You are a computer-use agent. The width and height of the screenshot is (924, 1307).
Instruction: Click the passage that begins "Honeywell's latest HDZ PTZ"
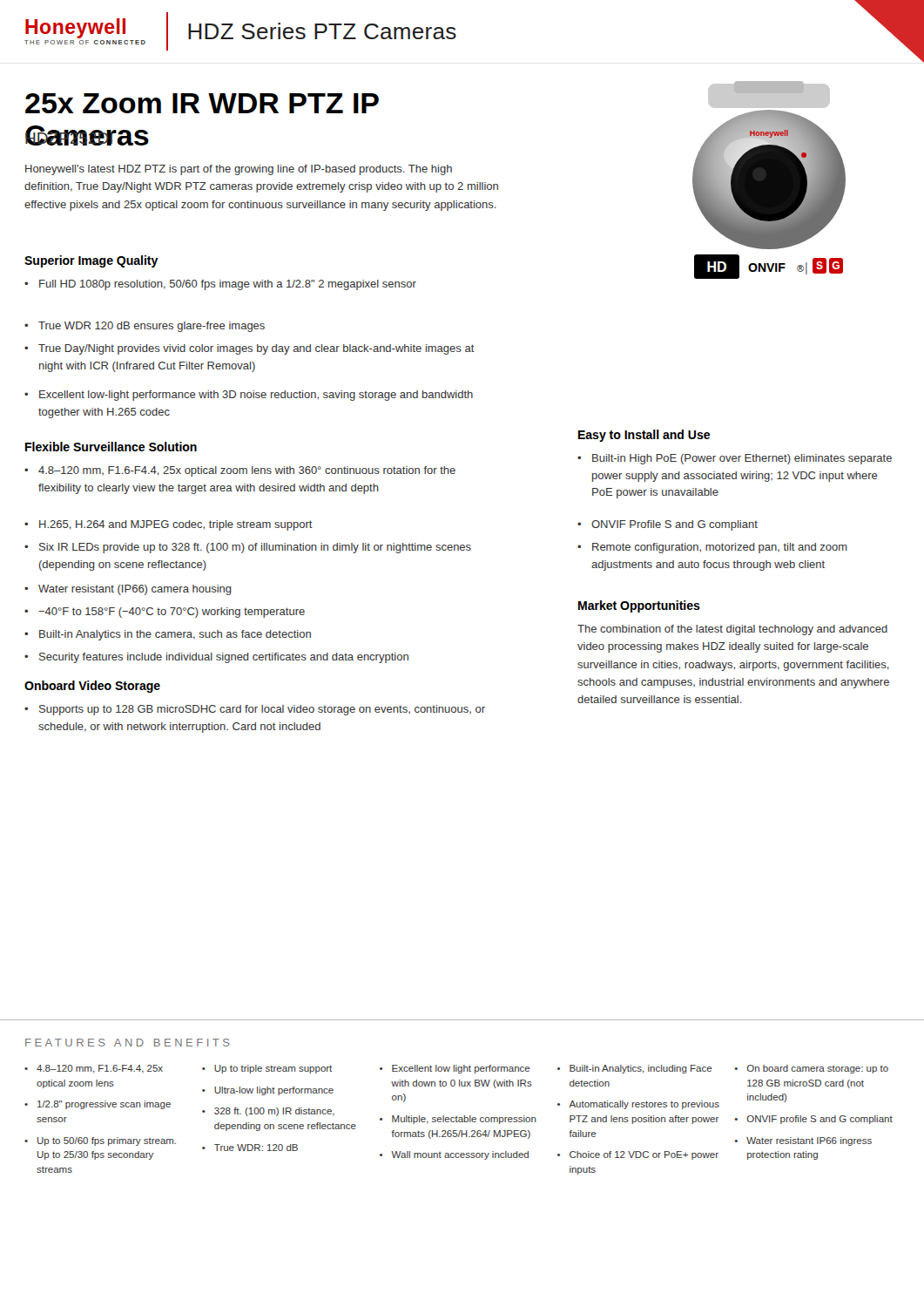tap(262, 187)
